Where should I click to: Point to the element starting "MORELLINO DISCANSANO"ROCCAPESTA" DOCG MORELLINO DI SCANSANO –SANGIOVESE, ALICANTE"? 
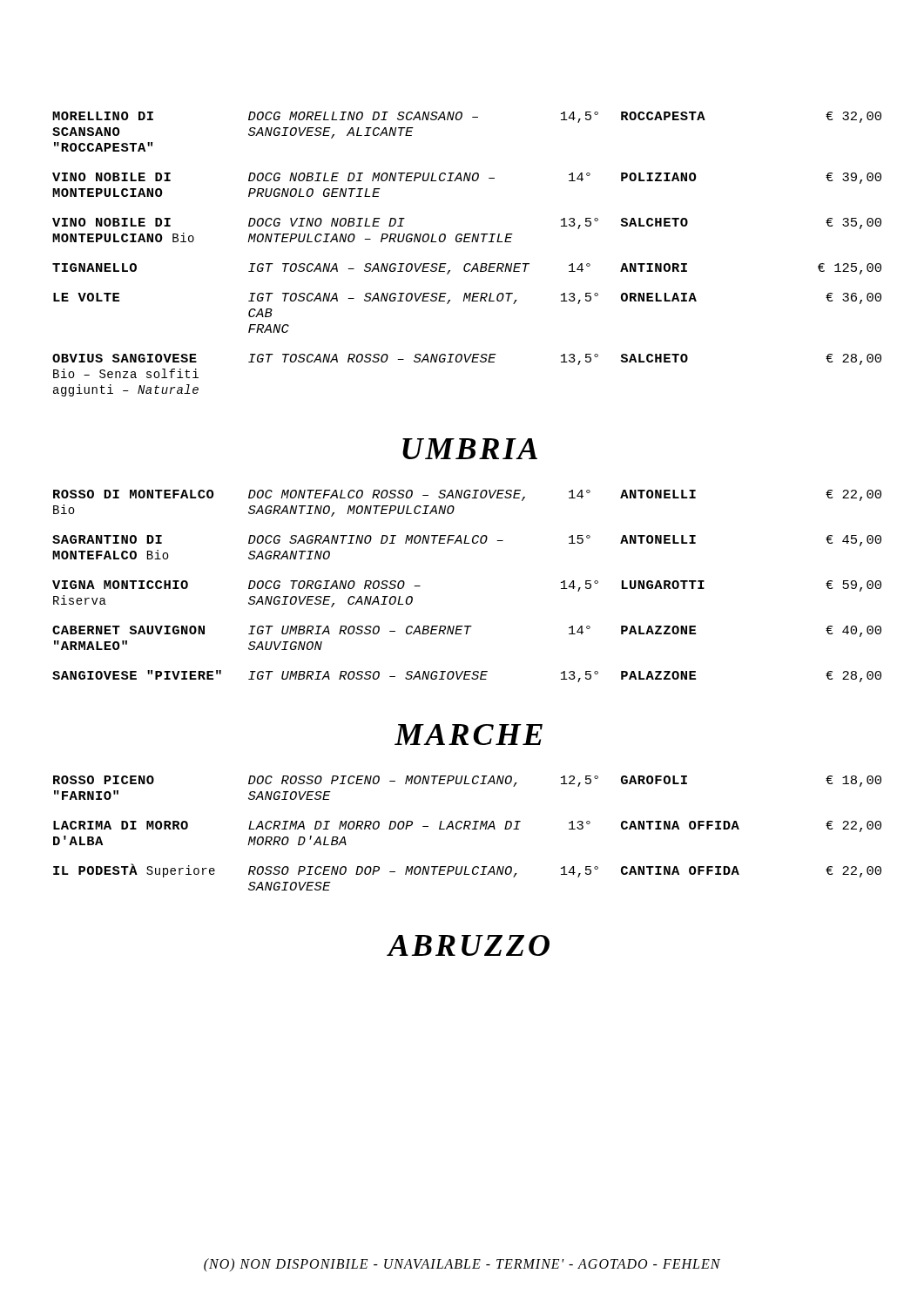[98, 117]
